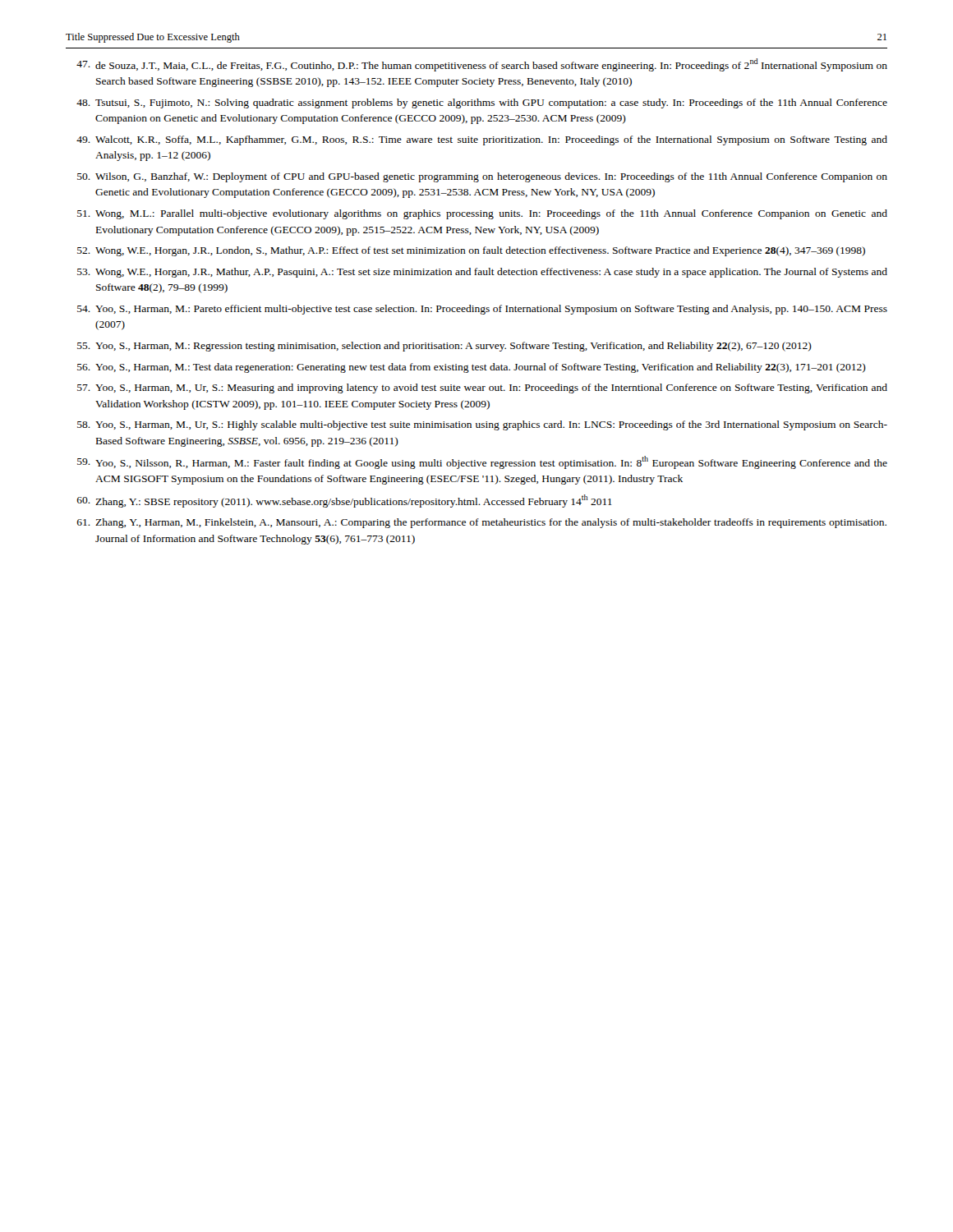Locate the block of text that opens with "52. Wong, W.E.,"
The width and height of the screenshot is (953, 1232).
[476, 250]
